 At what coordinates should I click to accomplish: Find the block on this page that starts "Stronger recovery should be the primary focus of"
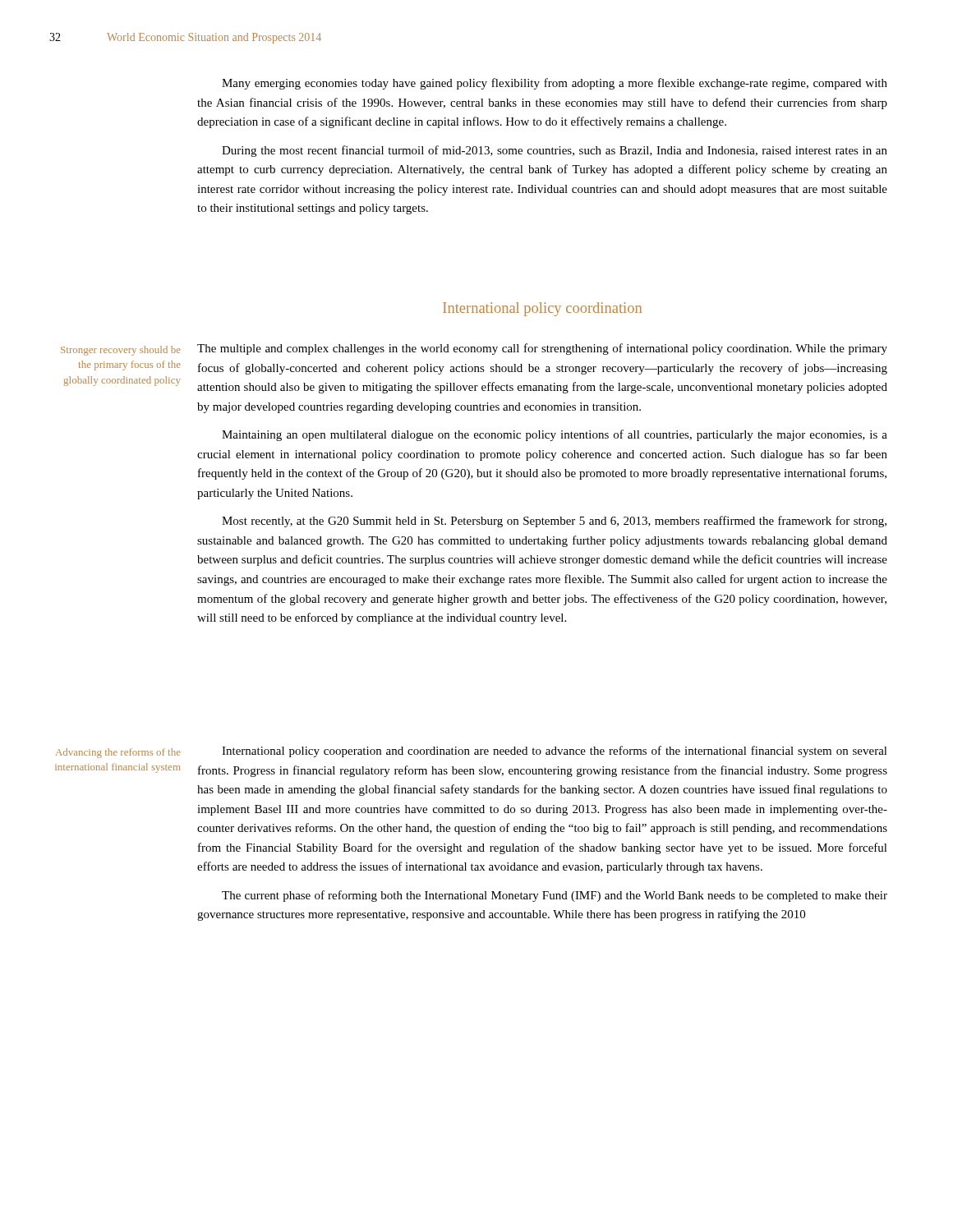[x=120, y=365]
